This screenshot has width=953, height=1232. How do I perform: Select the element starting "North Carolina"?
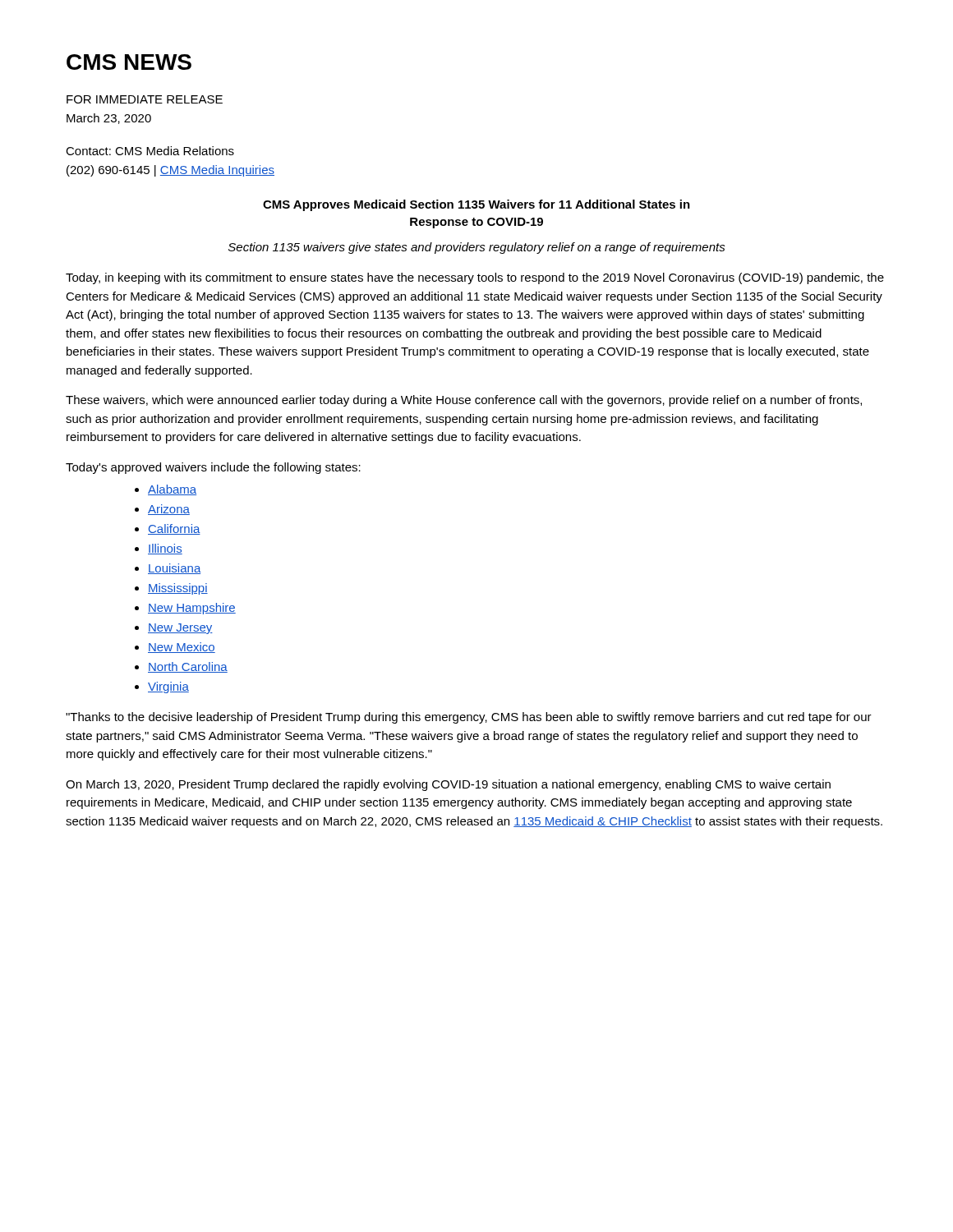[188, 667]
